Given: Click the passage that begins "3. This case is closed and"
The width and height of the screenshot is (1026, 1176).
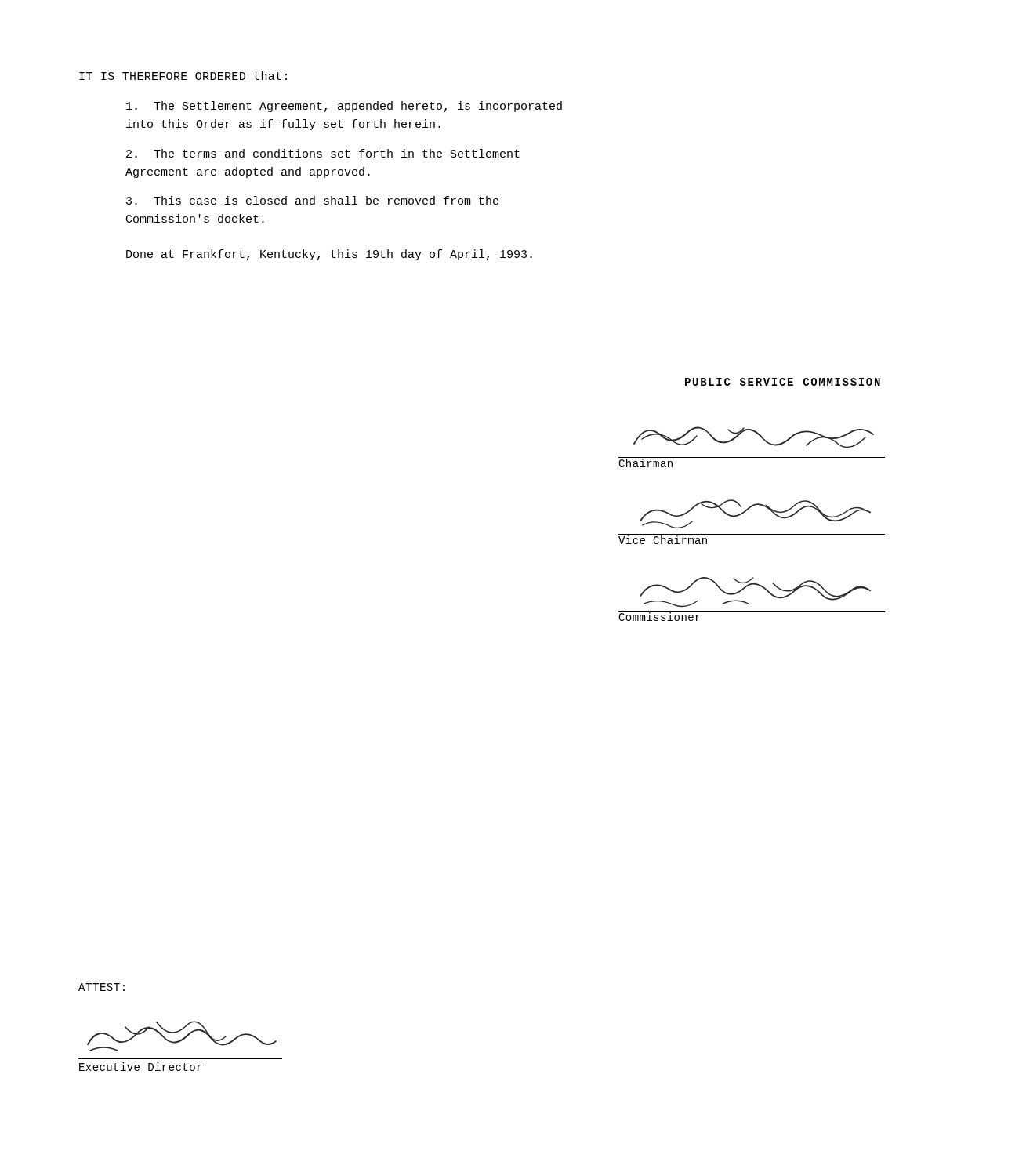Looking at the screenshot, I should tap(312, 211).
